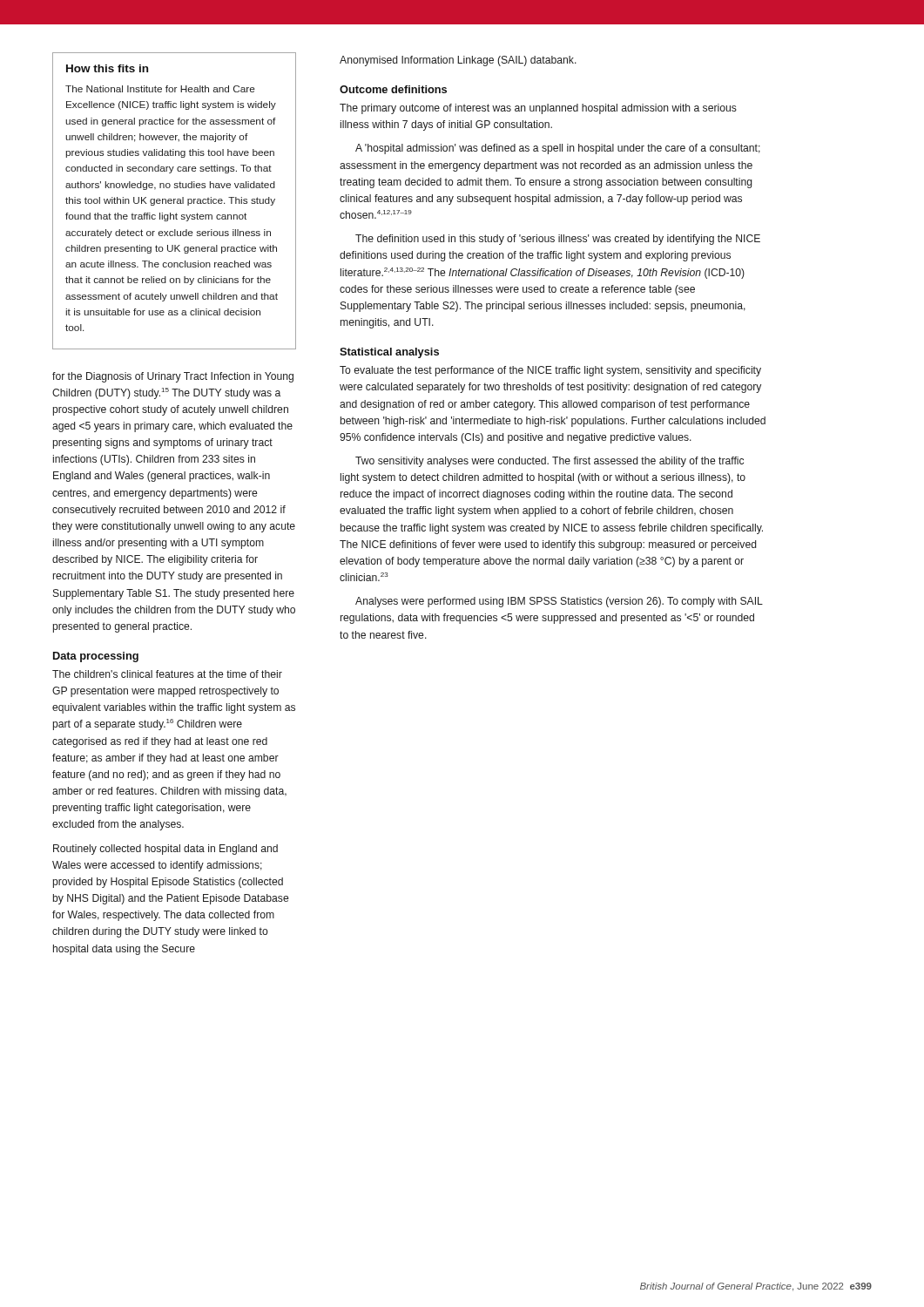The width and height of the screenshot is (924, 1307).
Task: Find the region starting "Anonymised Information Linkage (SAIL)"
Action: (x=553, y=61)
